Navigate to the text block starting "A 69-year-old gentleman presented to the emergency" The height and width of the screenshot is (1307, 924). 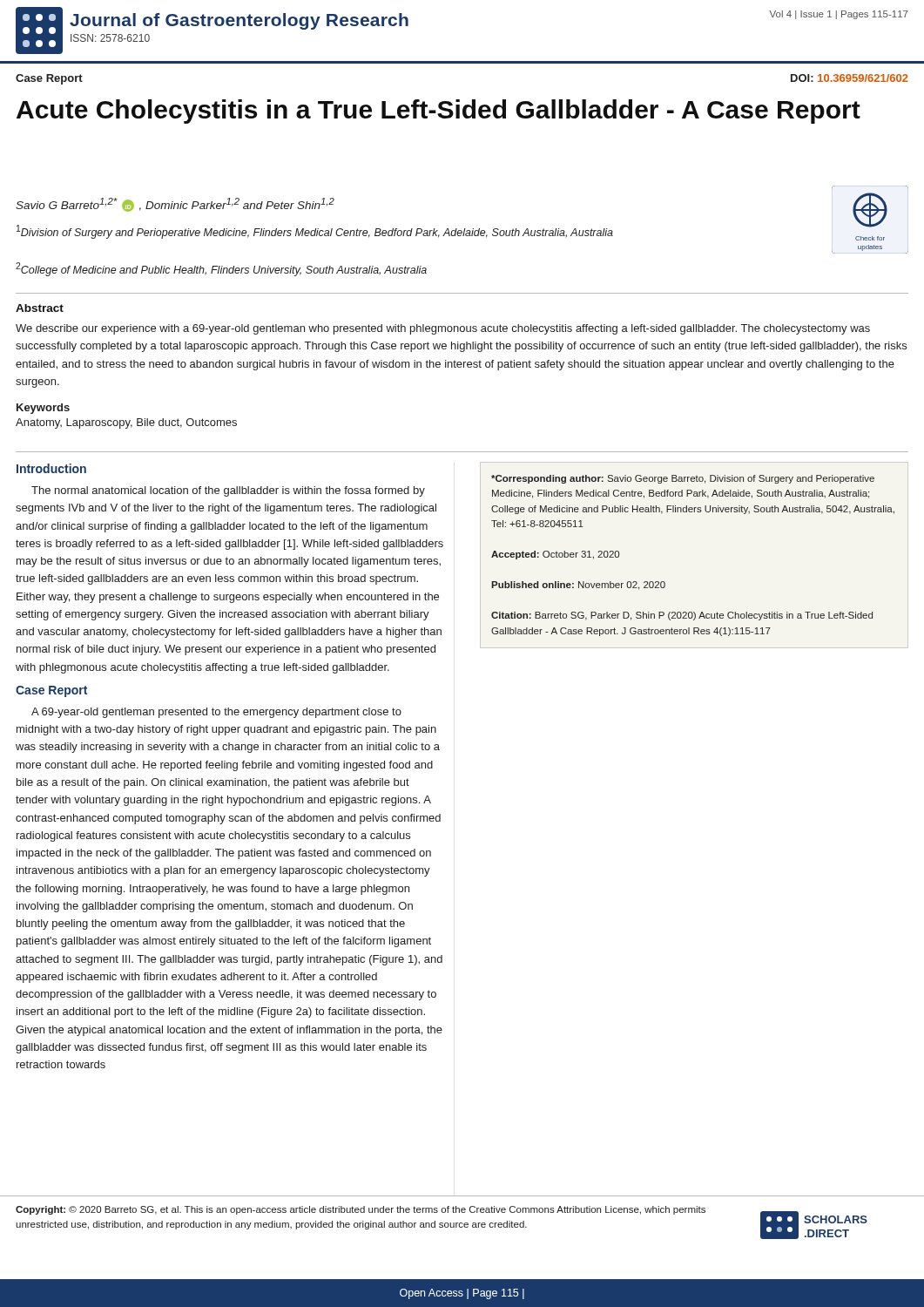click(x=230, y=888)
